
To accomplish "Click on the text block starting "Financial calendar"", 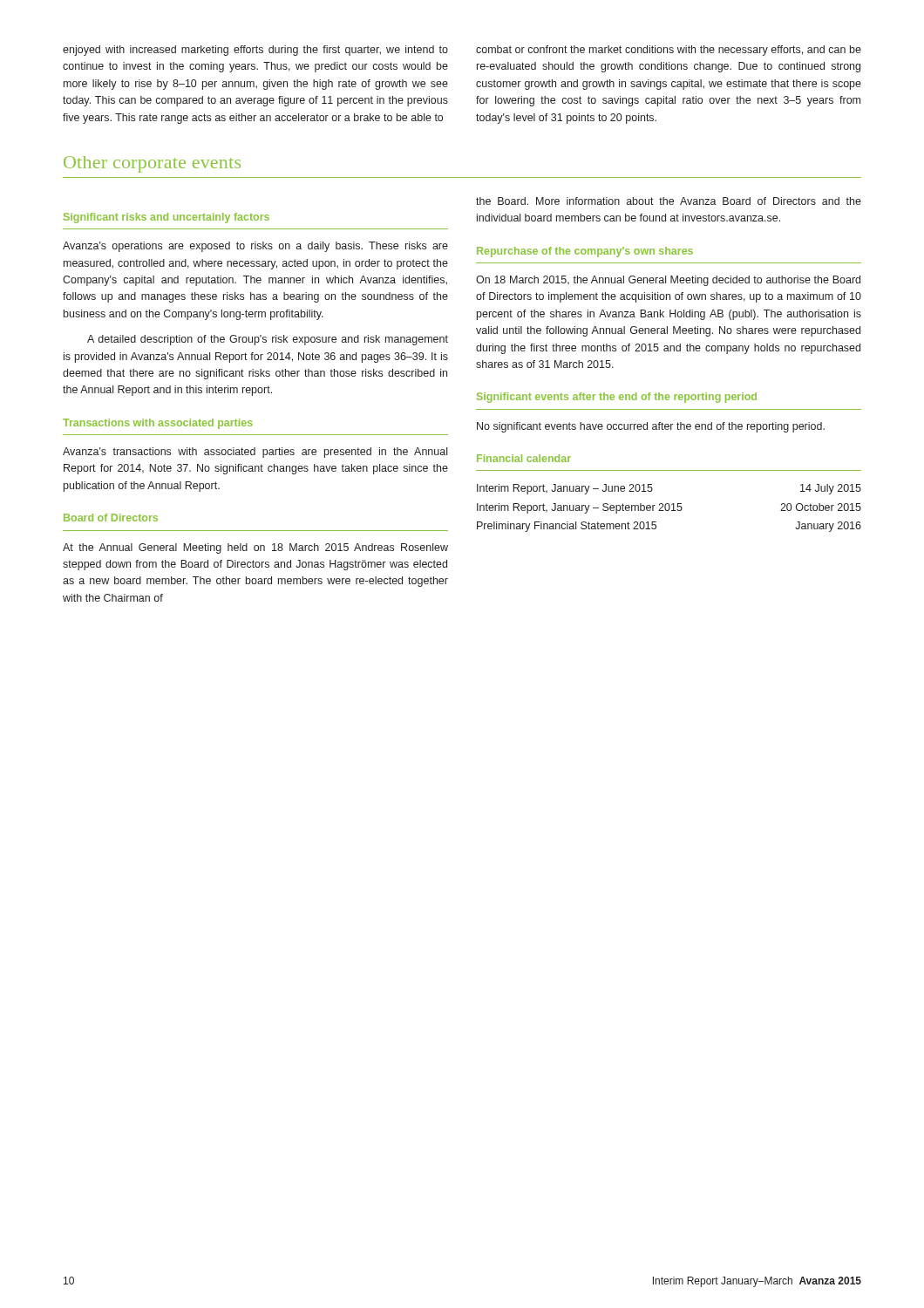I will click(x=523, y=459).
